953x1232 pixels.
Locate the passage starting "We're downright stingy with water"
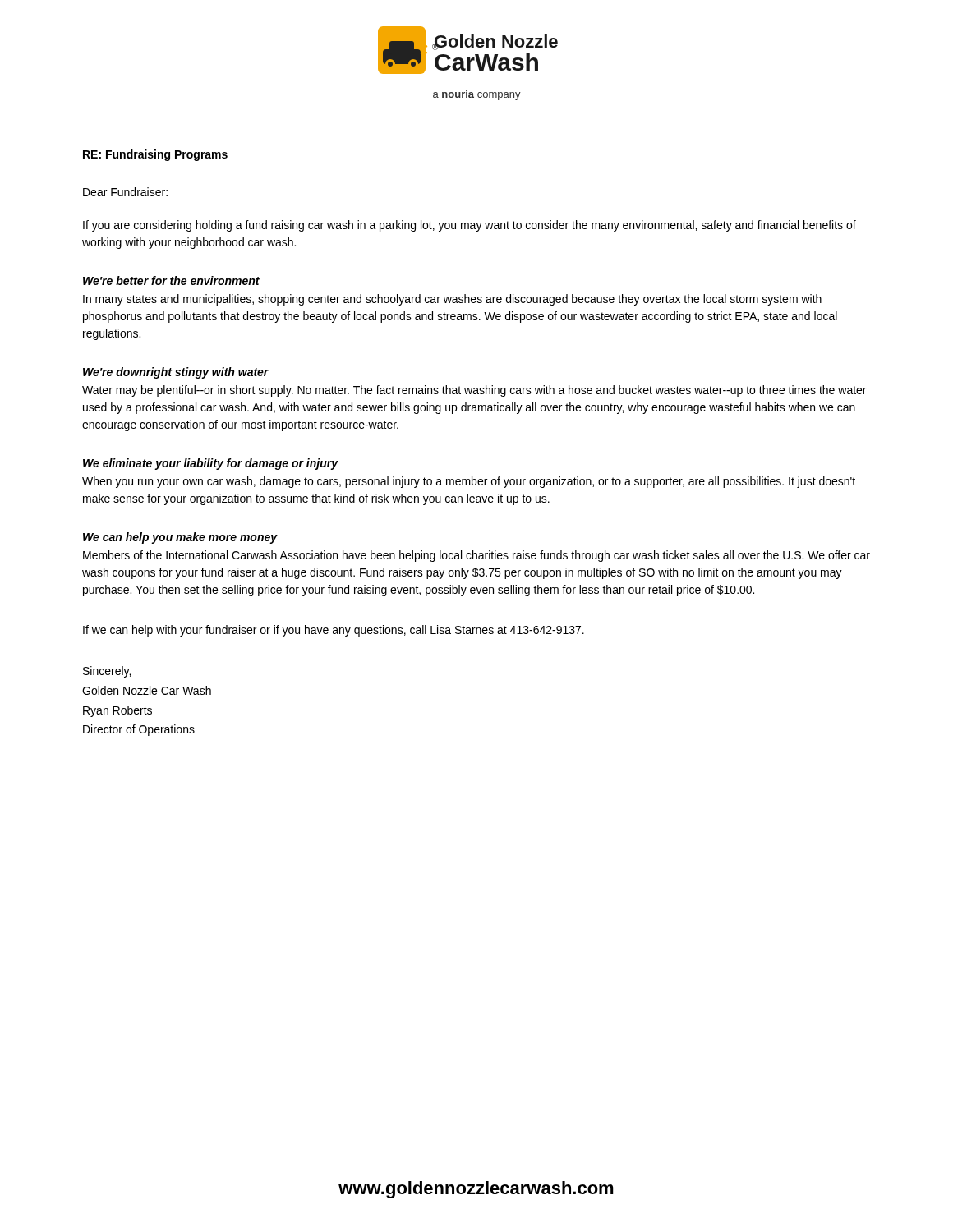[x=175, y=372]
